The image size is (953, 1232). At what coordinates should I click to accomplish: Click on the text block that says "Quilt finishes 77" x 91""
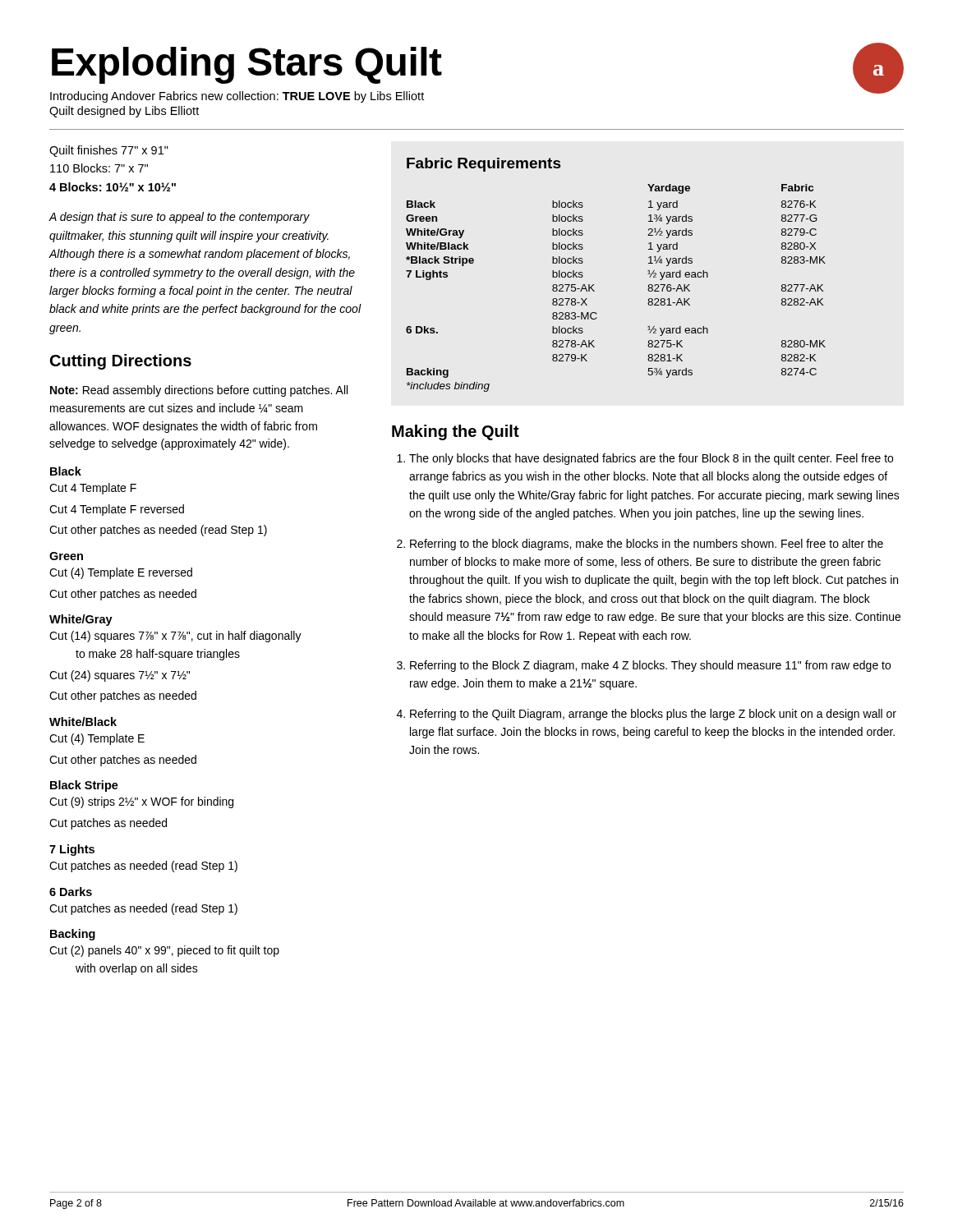[x=109, y=151]
